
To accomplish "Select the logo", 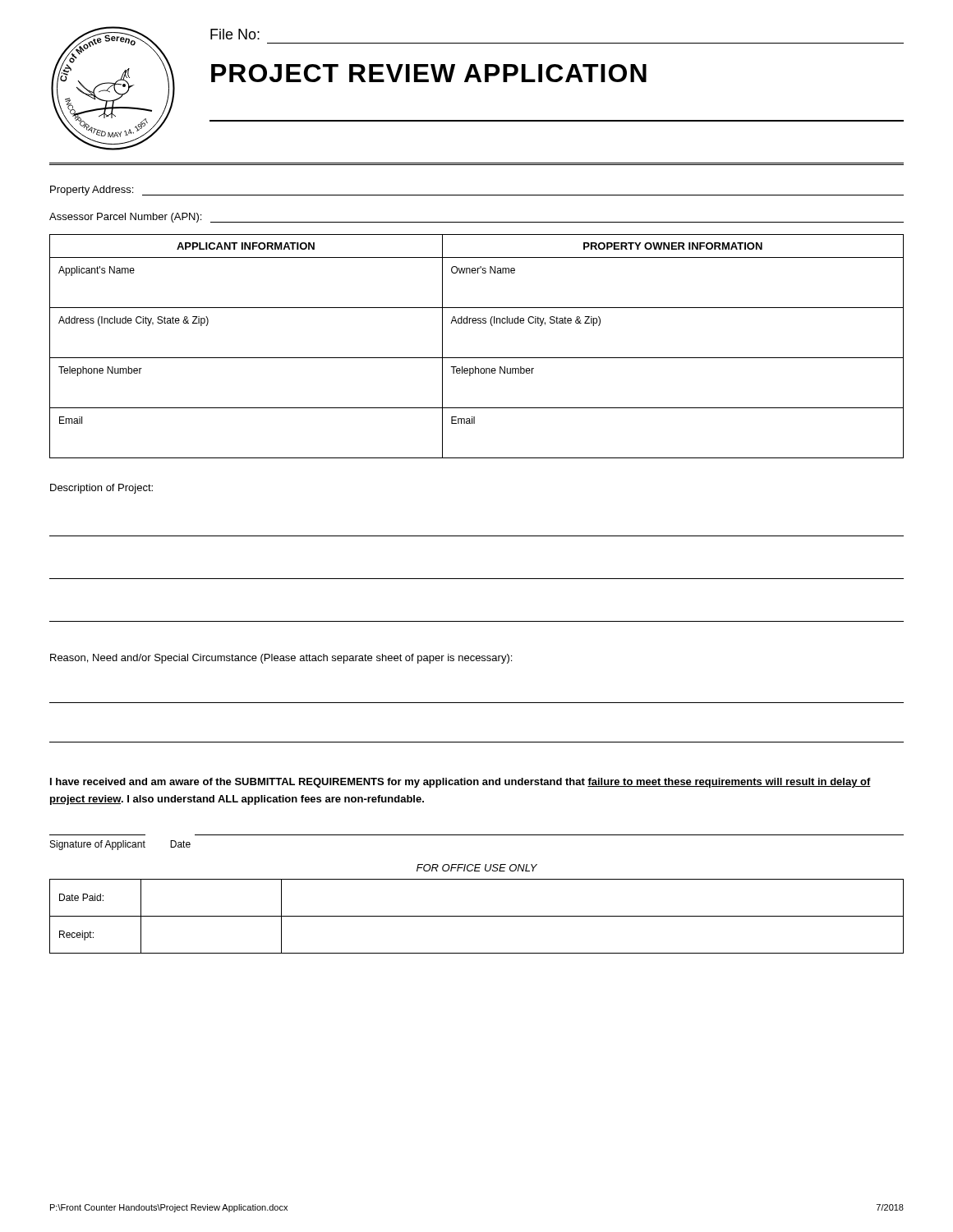I will click(117, 90).
